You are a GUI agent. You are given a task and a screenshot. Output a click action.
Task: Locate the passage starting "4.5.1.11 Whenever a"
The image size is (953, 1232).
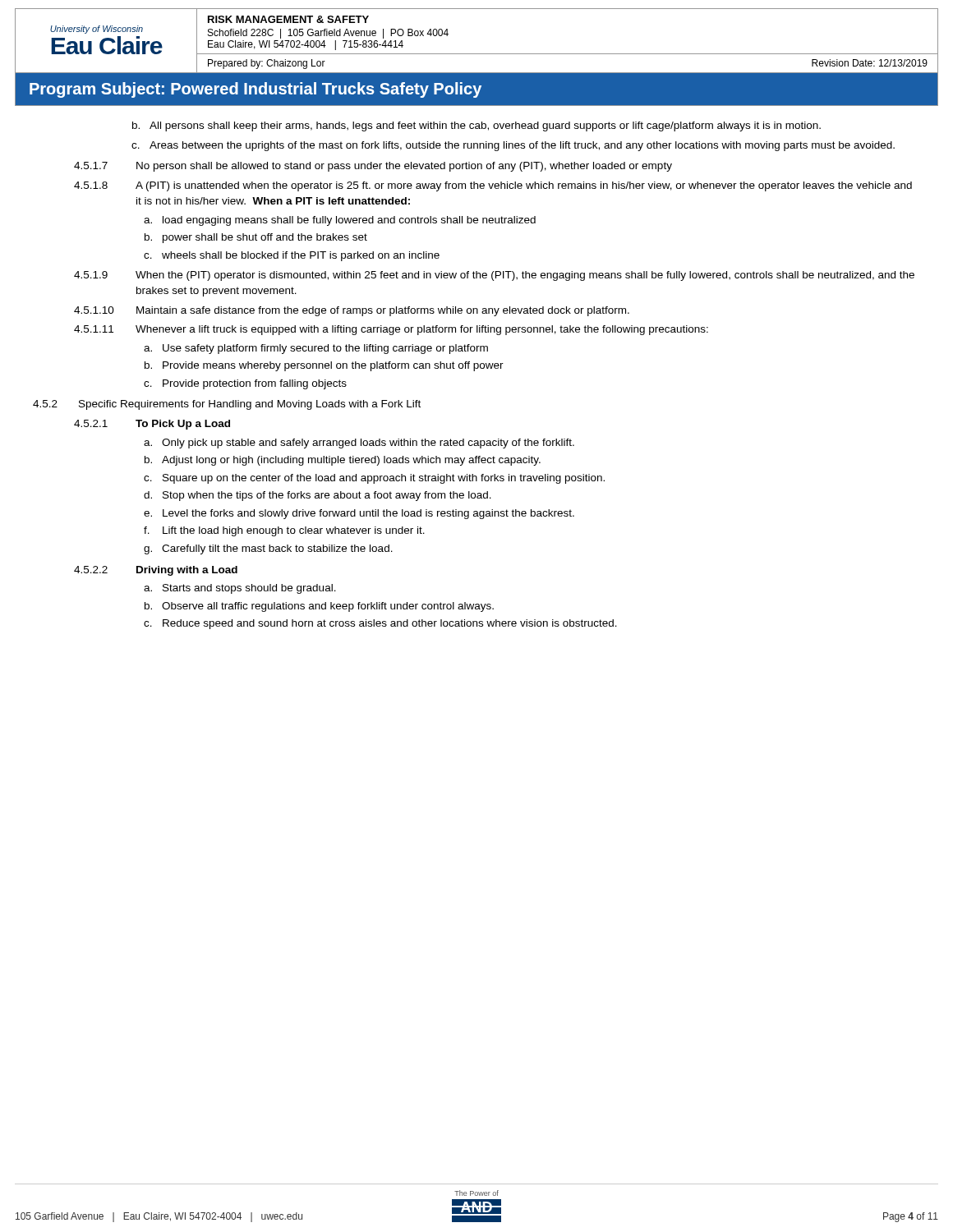[x=497, y=356]
